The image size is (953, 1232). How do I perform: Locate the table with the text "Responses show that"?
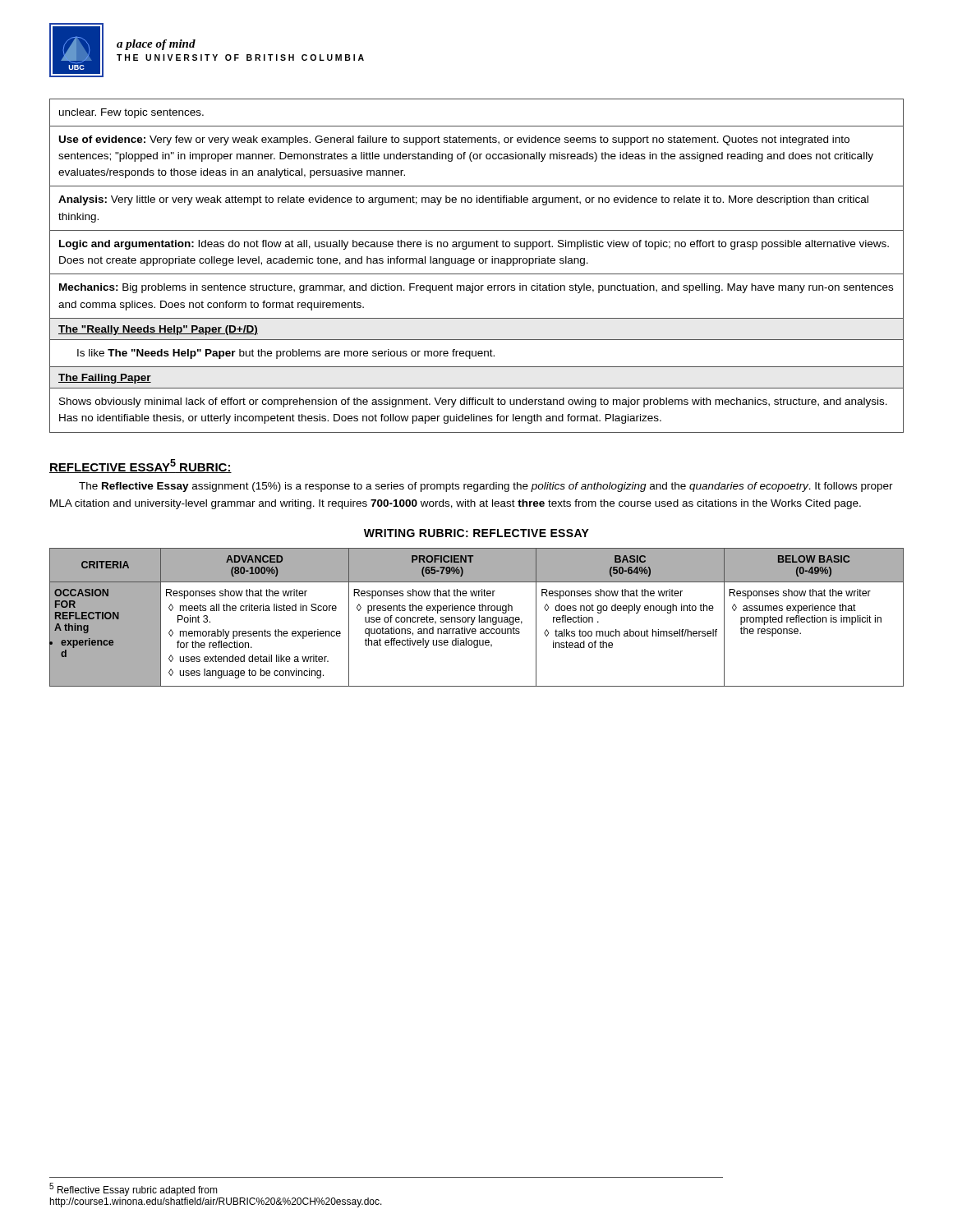[x=476, y=617]
